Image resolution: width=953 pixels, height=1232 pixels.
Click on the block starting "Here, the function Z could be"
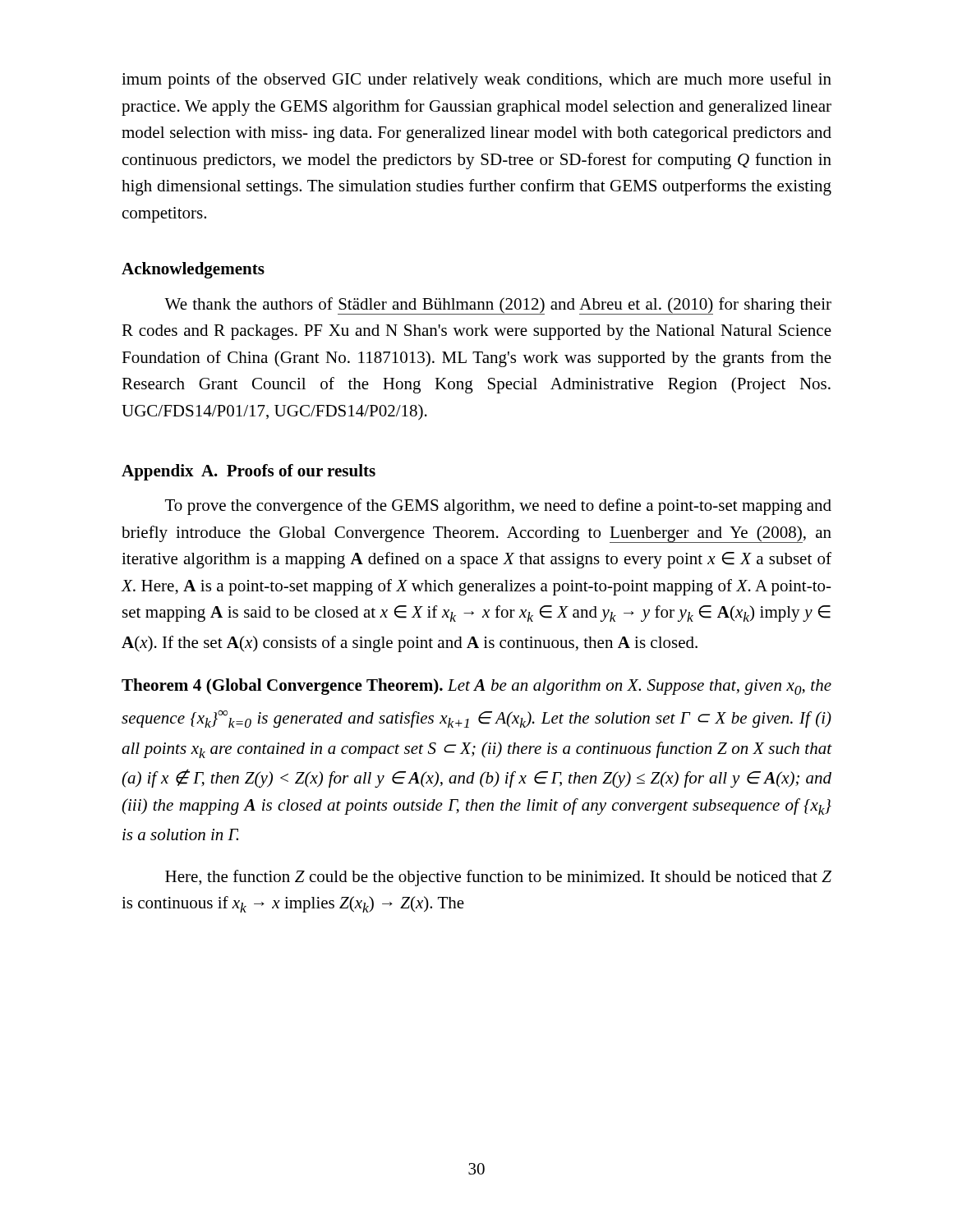(476, 891)
